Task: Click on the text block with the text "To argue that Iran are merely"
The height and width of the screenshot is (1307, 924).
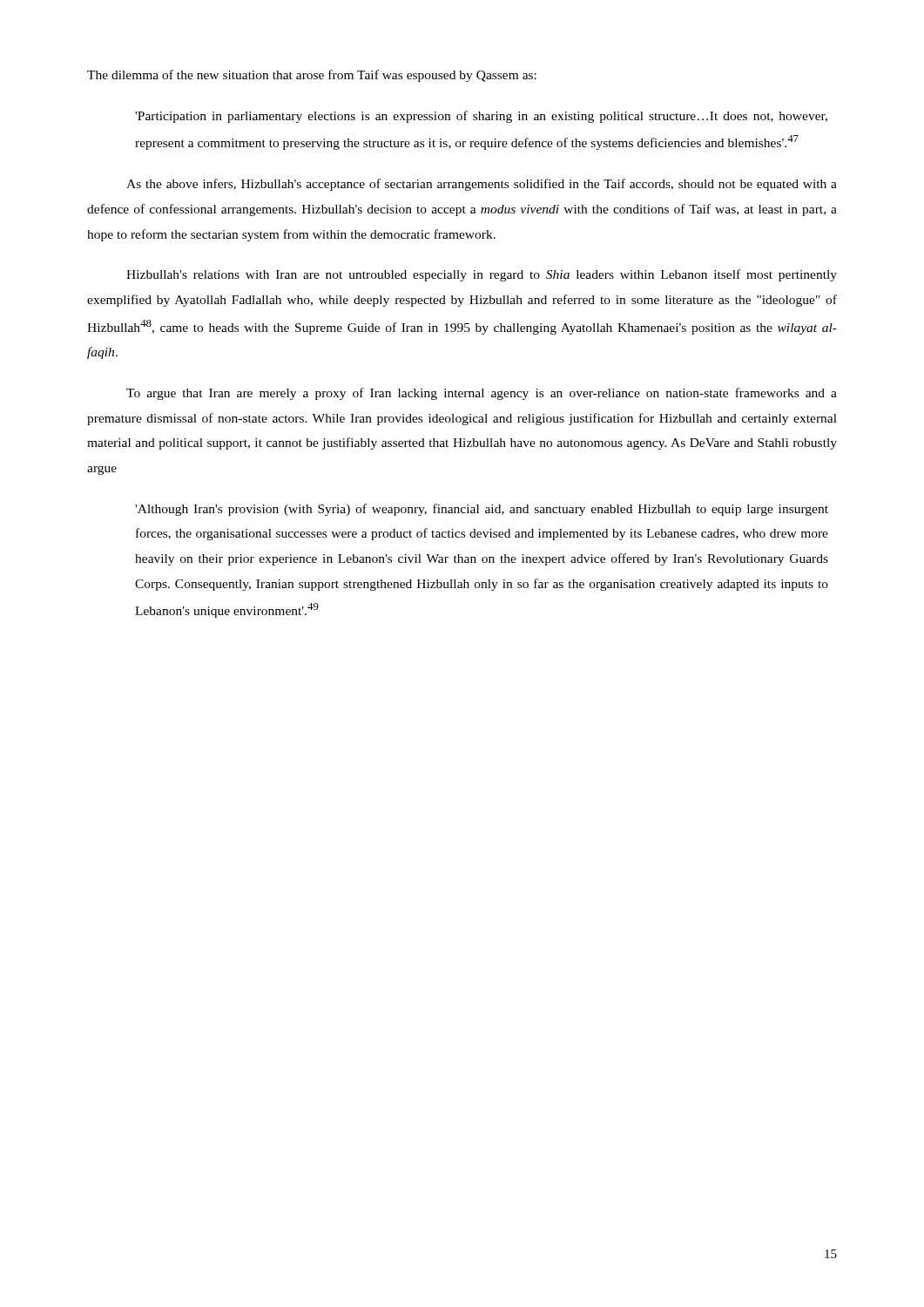Action: [x=462, y=430]
